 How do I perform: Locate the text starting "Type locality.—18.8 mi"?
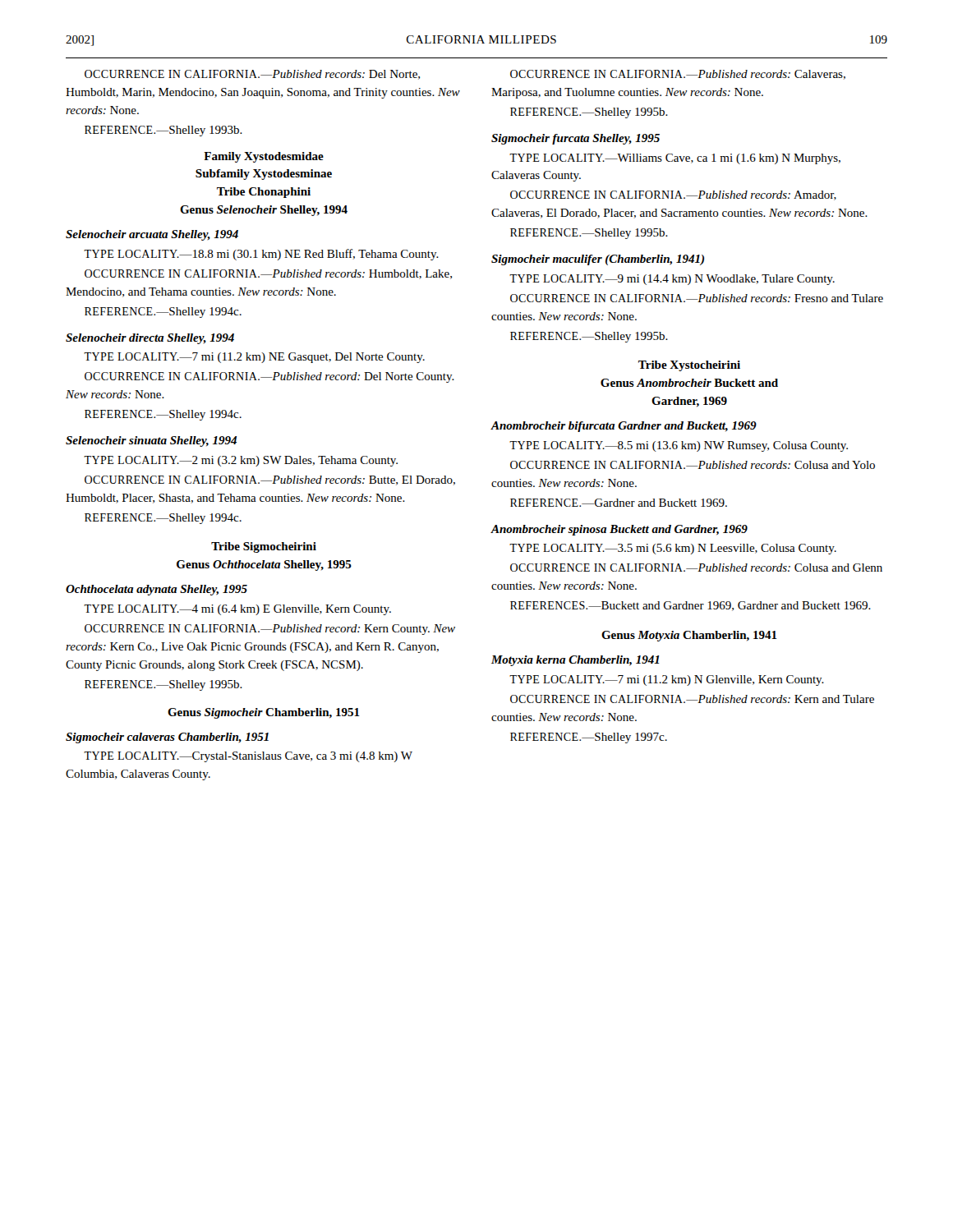coord(264,283)
